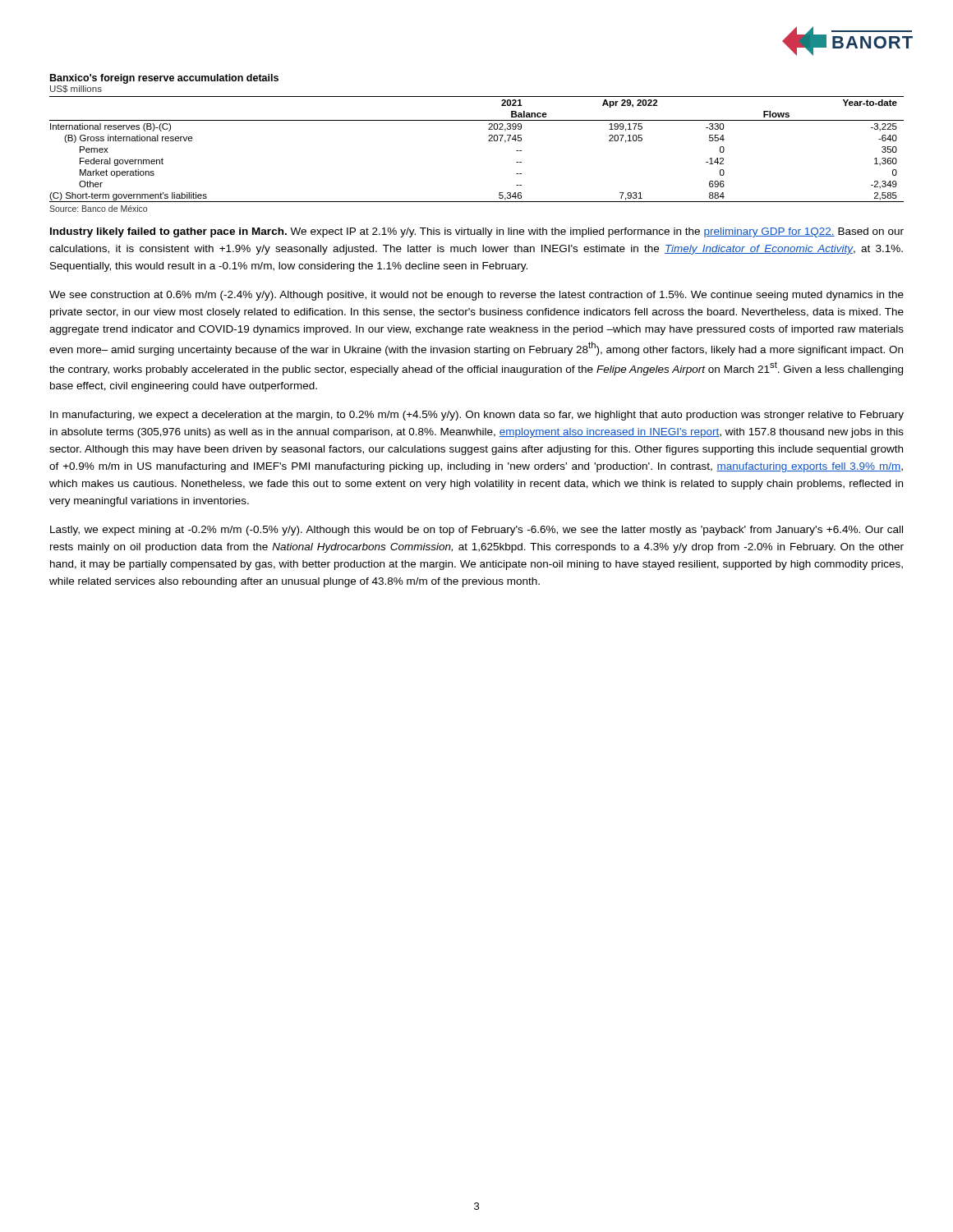The height and width of the screenshot is (1232, 953).
Task: Navigate to the element starting "We see construction"
Action: [476, 340]
